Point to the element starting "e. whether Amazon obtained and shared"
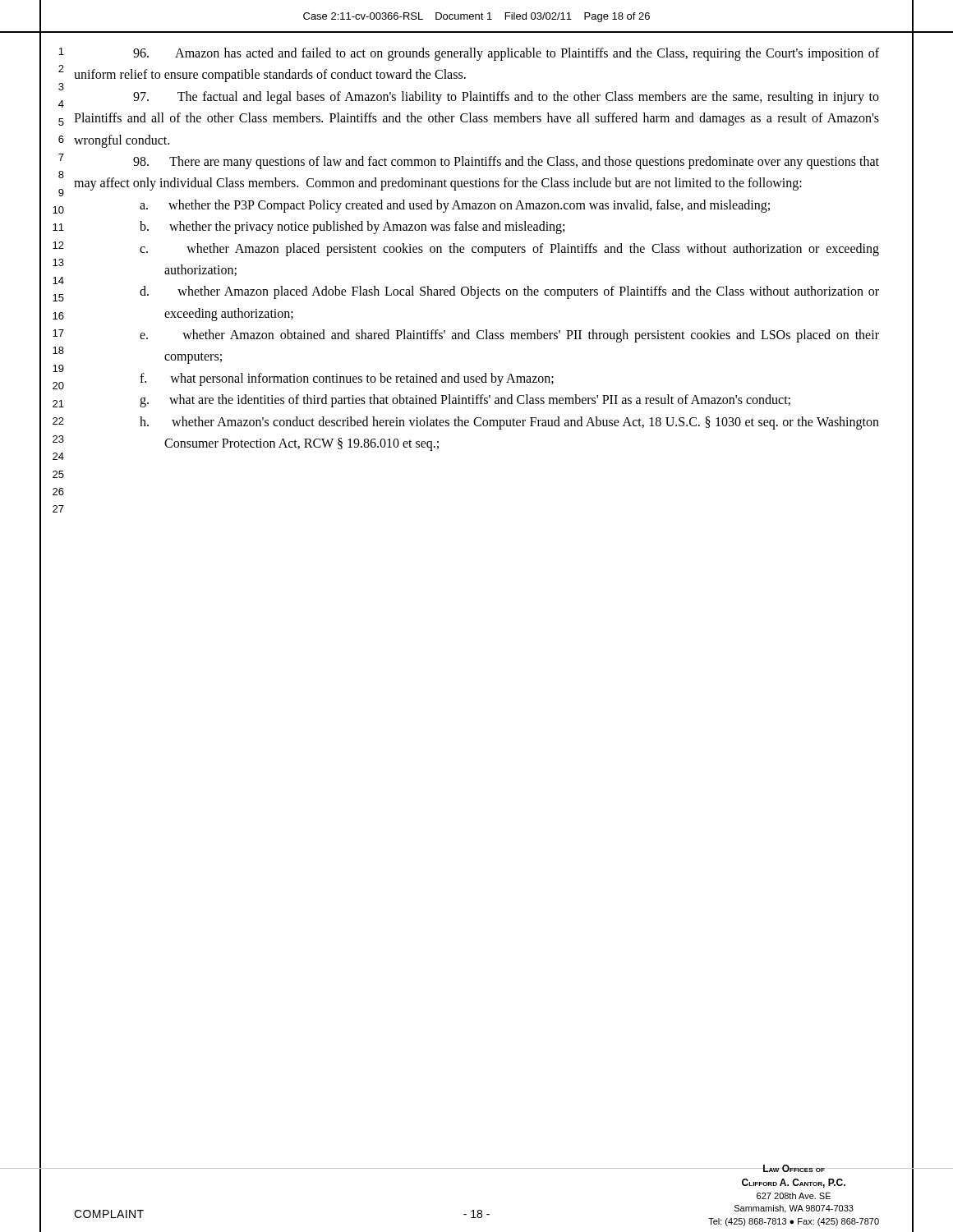The image size is (953, 1232). tap(509, 346)
